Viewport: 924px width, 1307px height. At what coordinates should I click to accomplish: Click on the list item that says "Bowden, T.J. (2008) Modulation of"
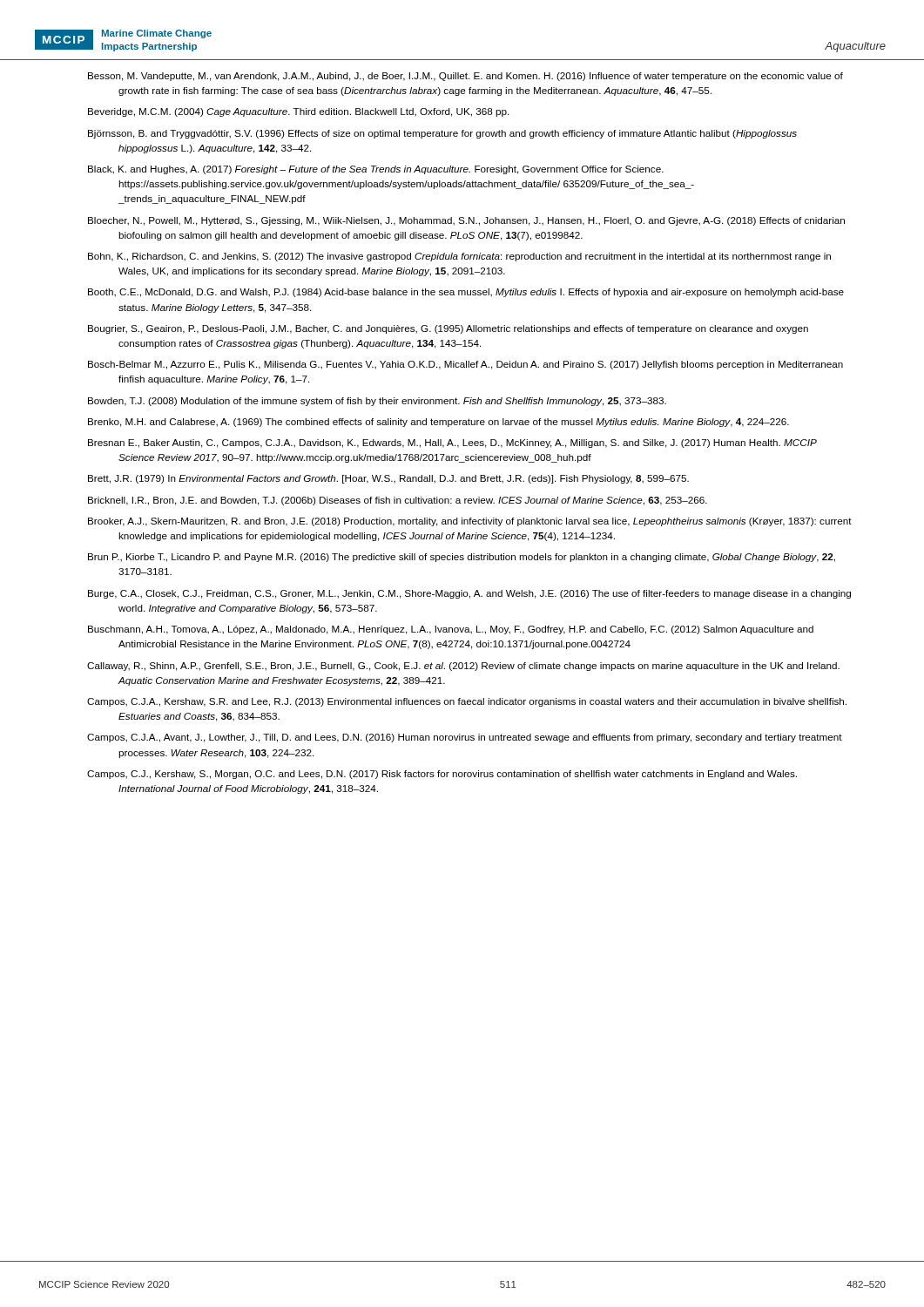tap(377, 400)
